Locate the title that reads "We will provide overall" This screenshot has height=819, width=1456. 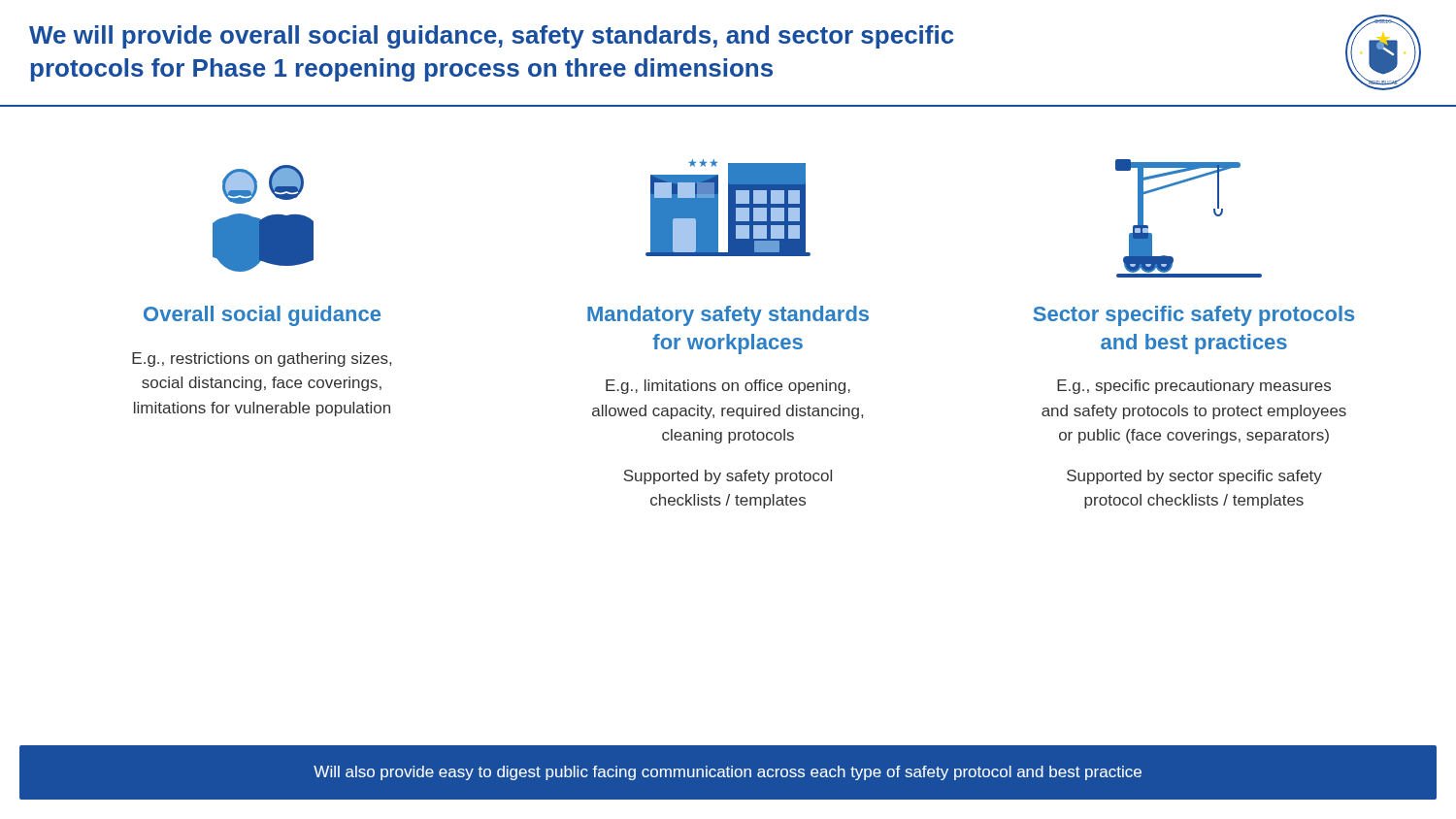click(x=492, y=52)
